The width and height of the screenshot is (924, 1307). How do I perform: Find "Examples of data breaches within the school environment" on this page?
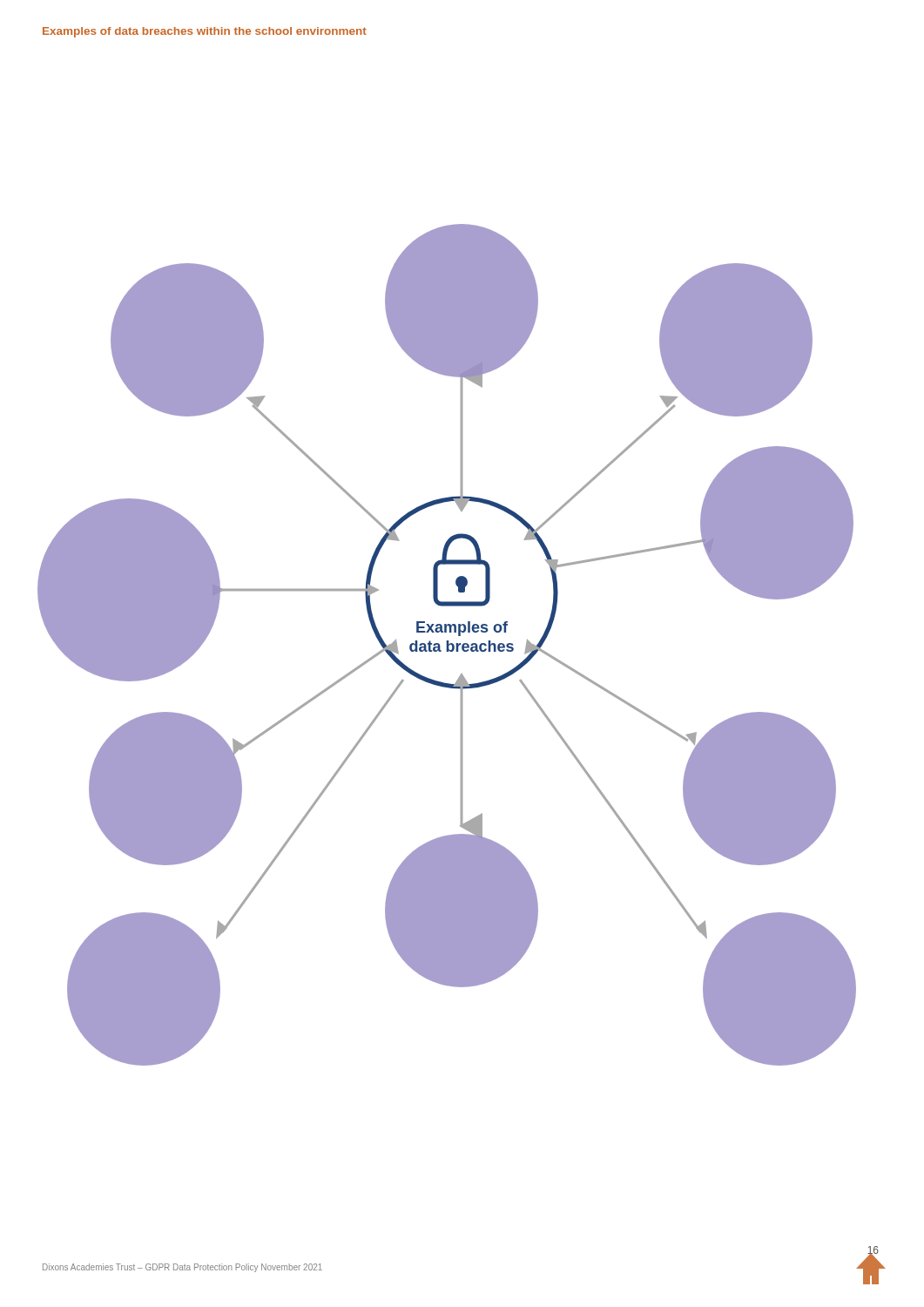click(204, 31)
